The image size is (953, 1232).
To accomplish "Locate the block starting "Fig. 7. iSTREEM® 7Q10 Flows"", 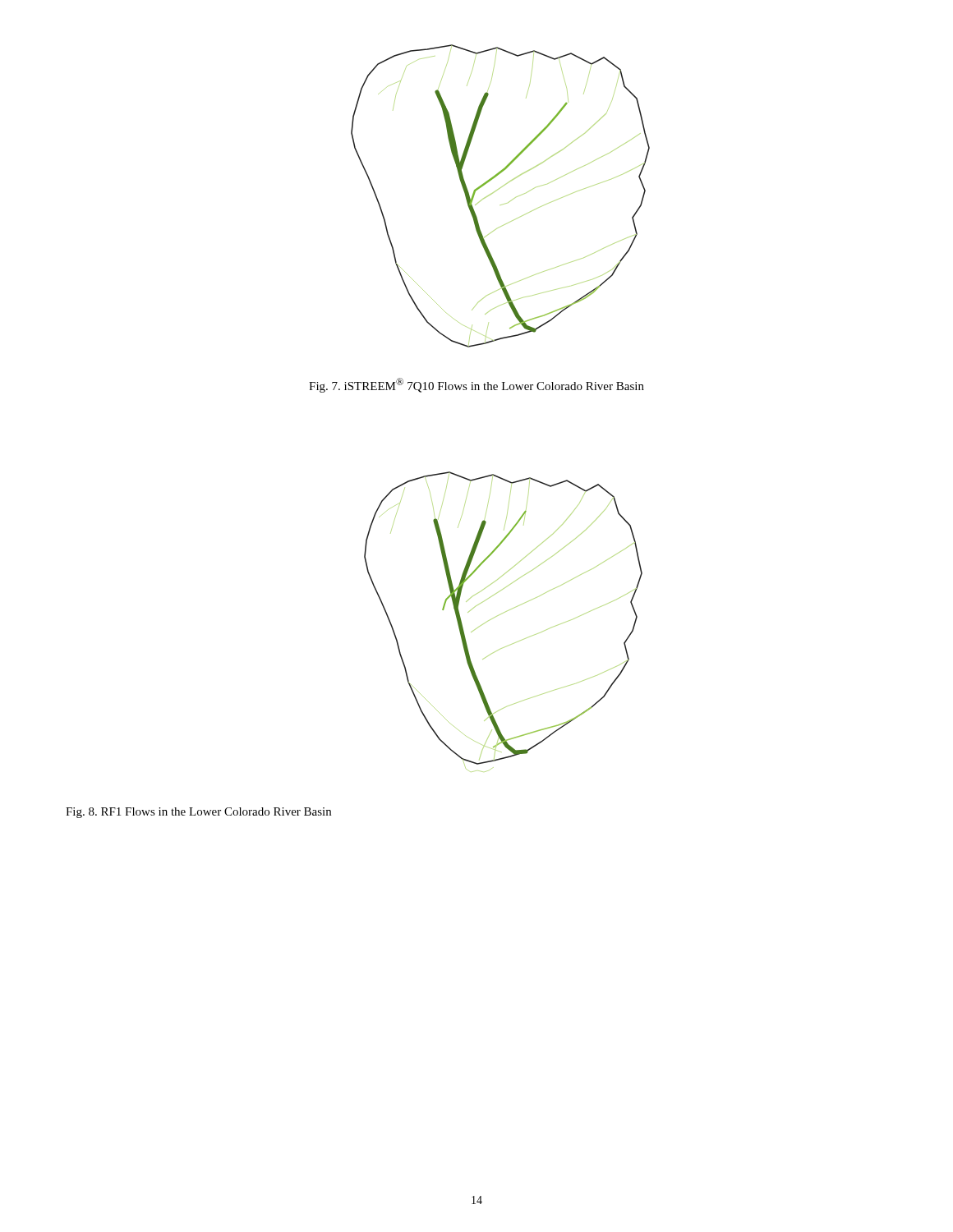I will 476,384.
